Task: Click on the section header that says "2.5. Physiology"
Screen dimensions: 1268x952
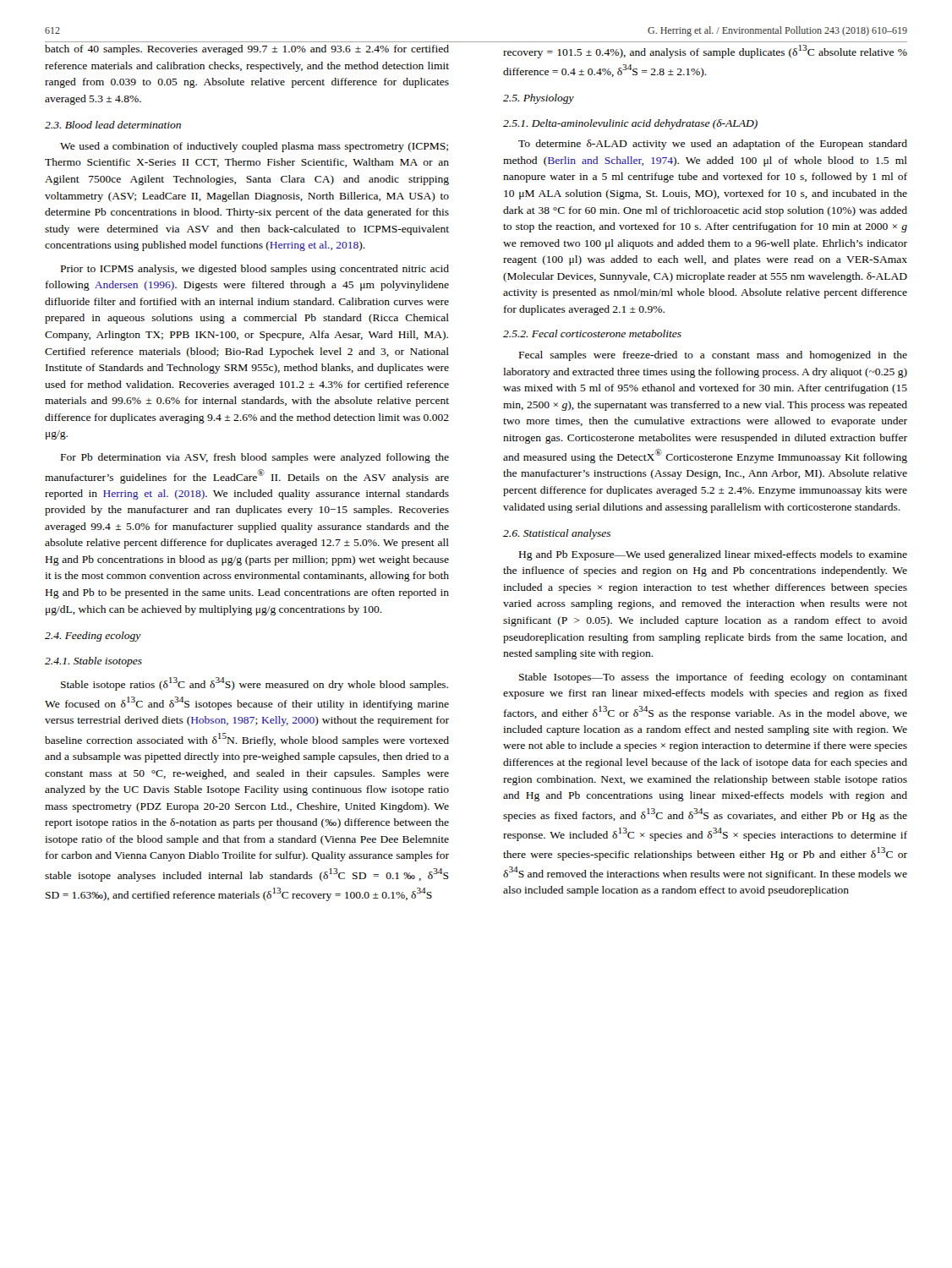Action: [x=539, y=99]
